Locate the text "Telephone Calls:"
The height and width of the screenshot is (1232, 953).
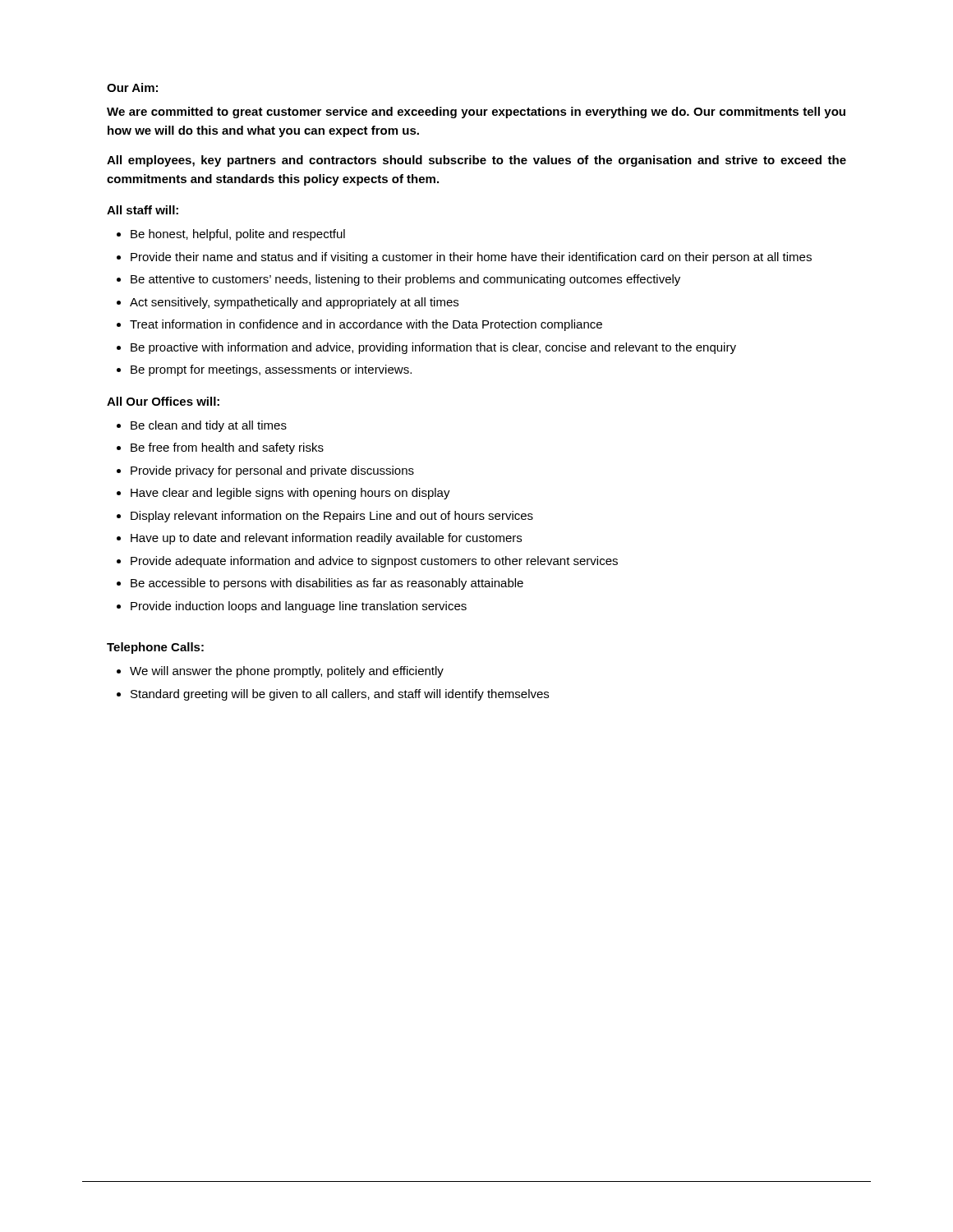(156, 647)
